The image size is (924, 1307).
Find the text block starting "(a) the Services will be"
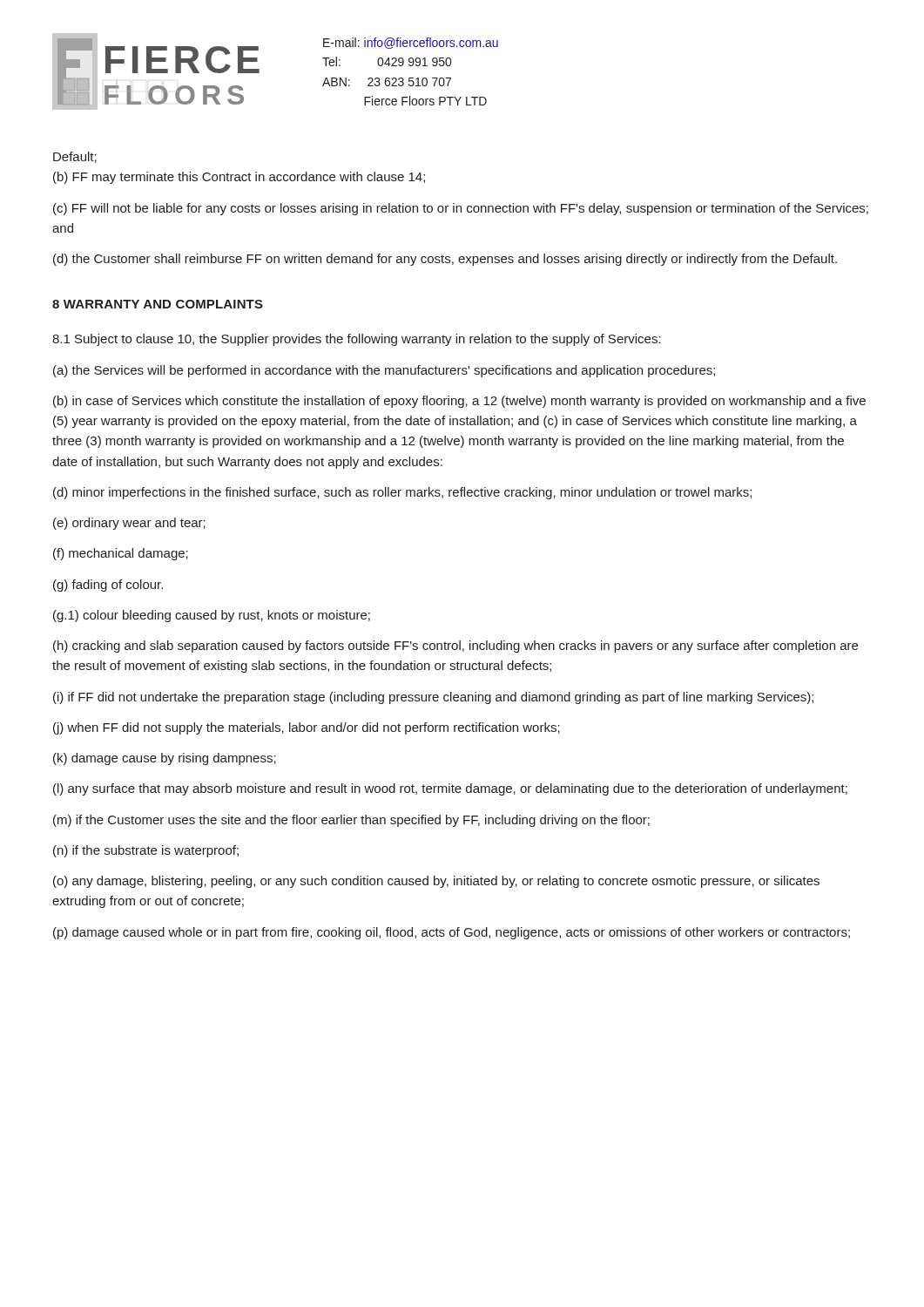pos(462,370)
